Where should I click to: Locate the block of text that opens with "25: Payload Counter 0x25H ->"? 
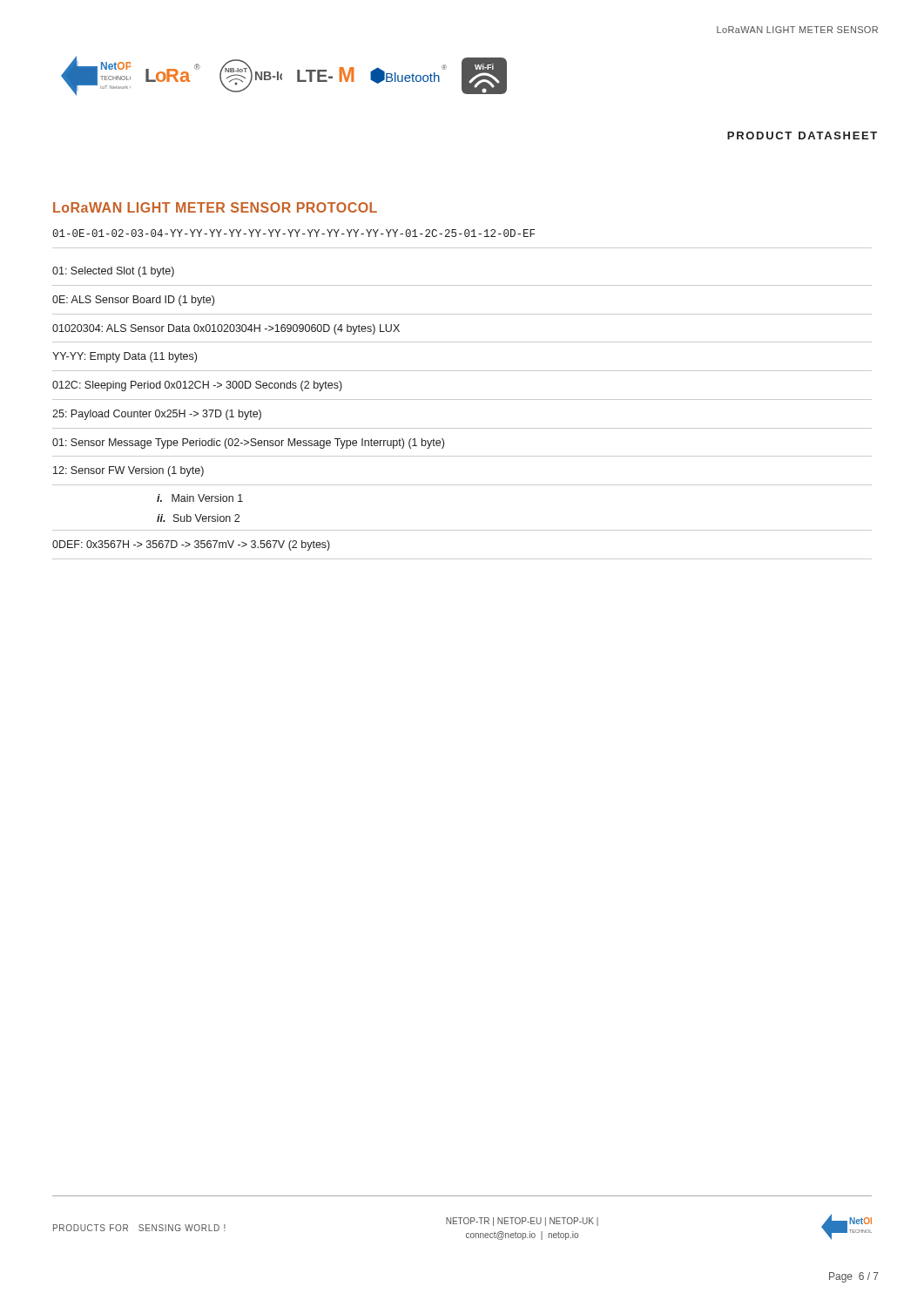[x=157, y=414]
